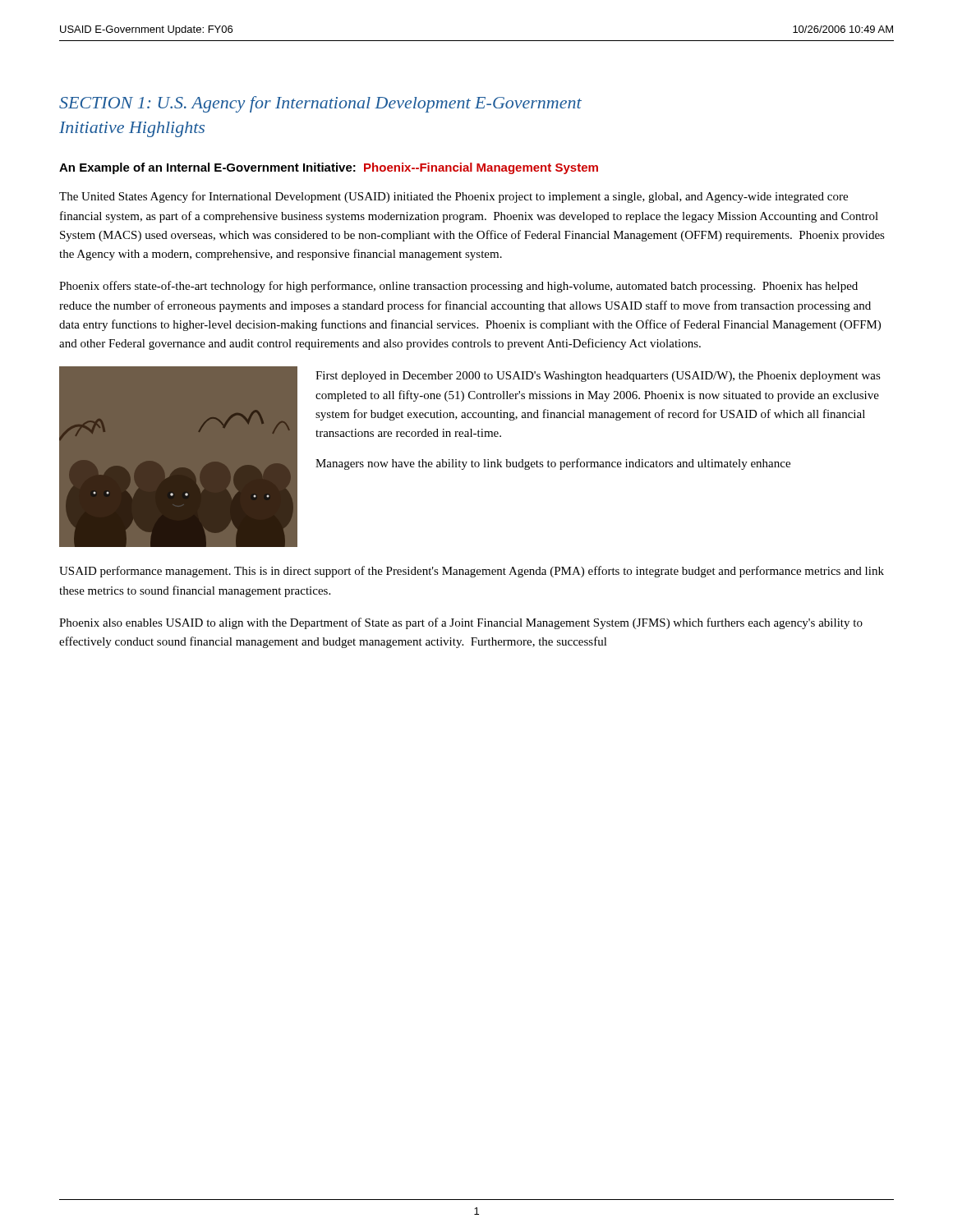This screenshot has height=1232, width=953.
Task: Click on the text starting "Phoenix offers state-of-the-art technology for high performance,"
Action: pyautogui.click(x=470, y=315)
